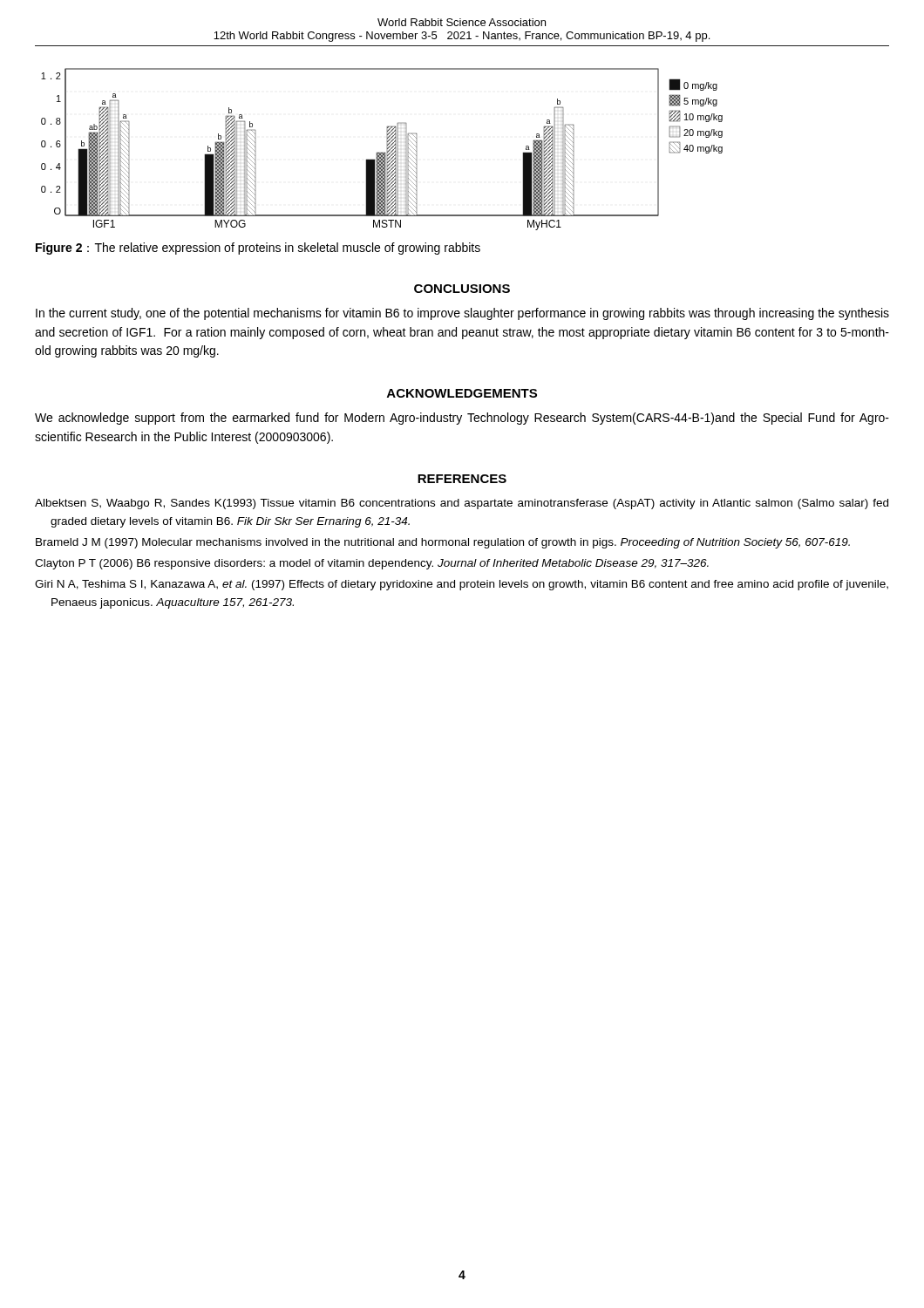Find the text block starting "We acknowledge support from"
This screenshot has width=924, height=1308.
coord(462,427)
